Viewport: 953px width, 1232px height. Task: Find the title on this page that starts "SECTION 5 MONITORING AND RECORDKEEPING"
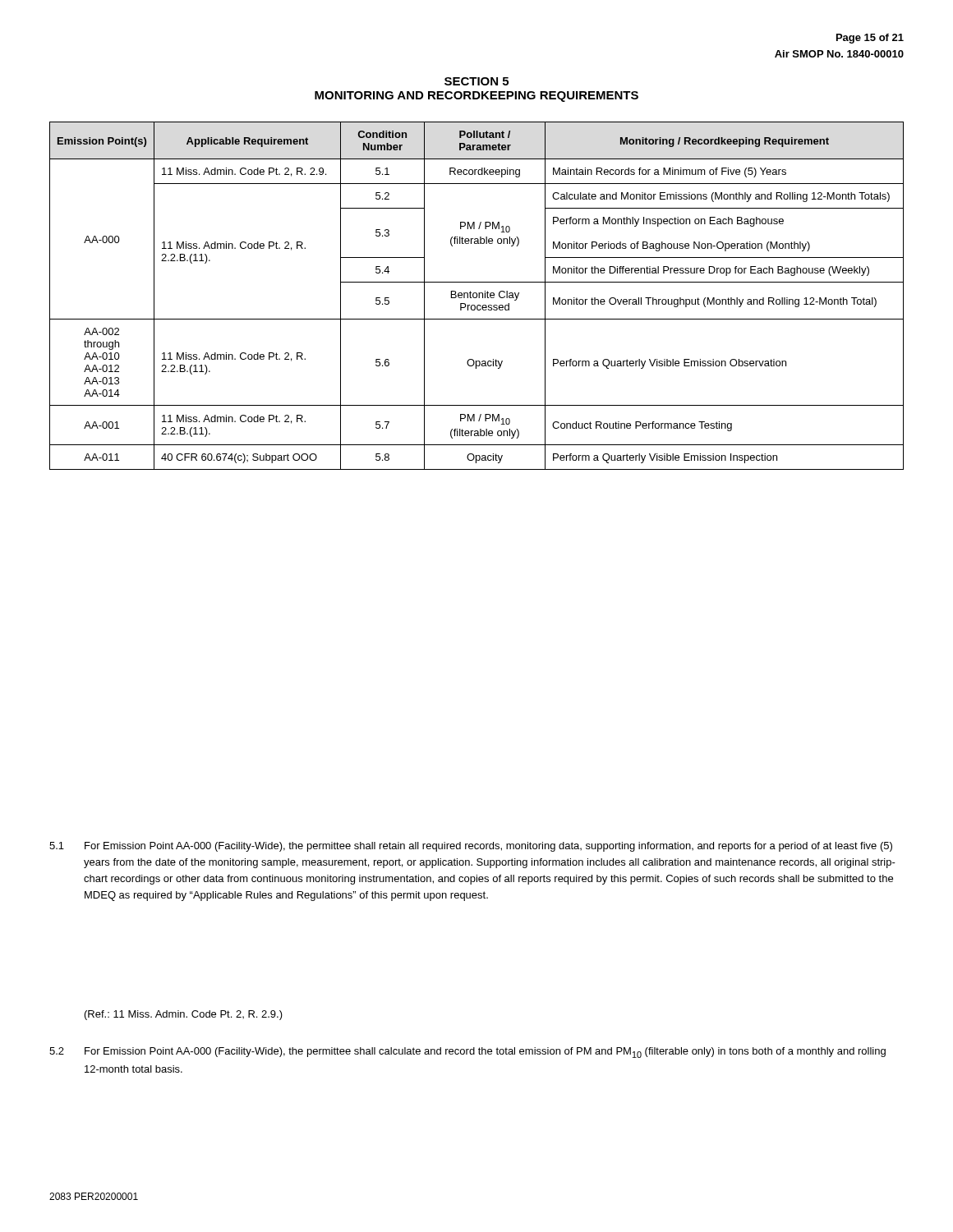476,88
